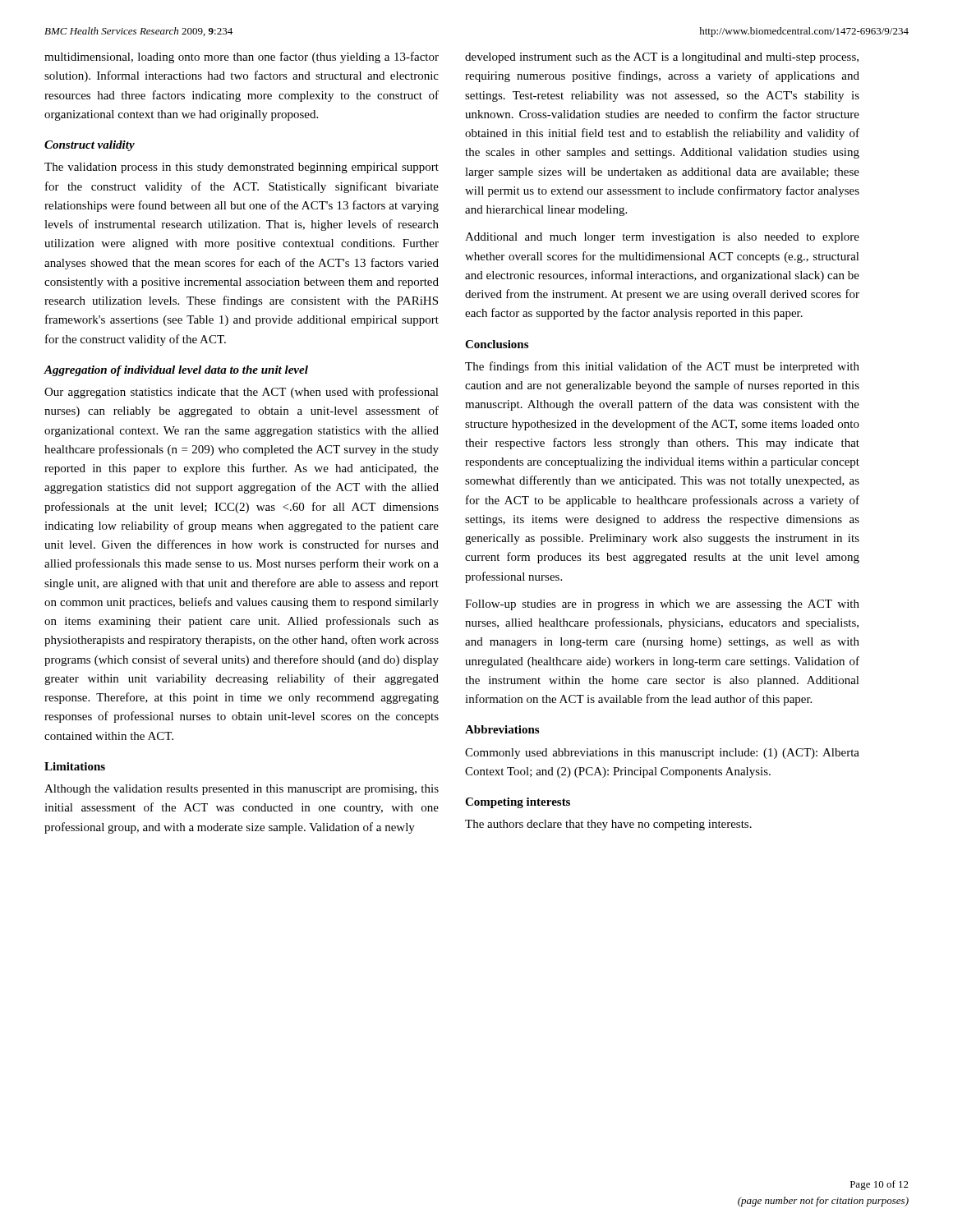Find the block on this page that starts "Although the validation results presented in"

click(x=242, y=808)
